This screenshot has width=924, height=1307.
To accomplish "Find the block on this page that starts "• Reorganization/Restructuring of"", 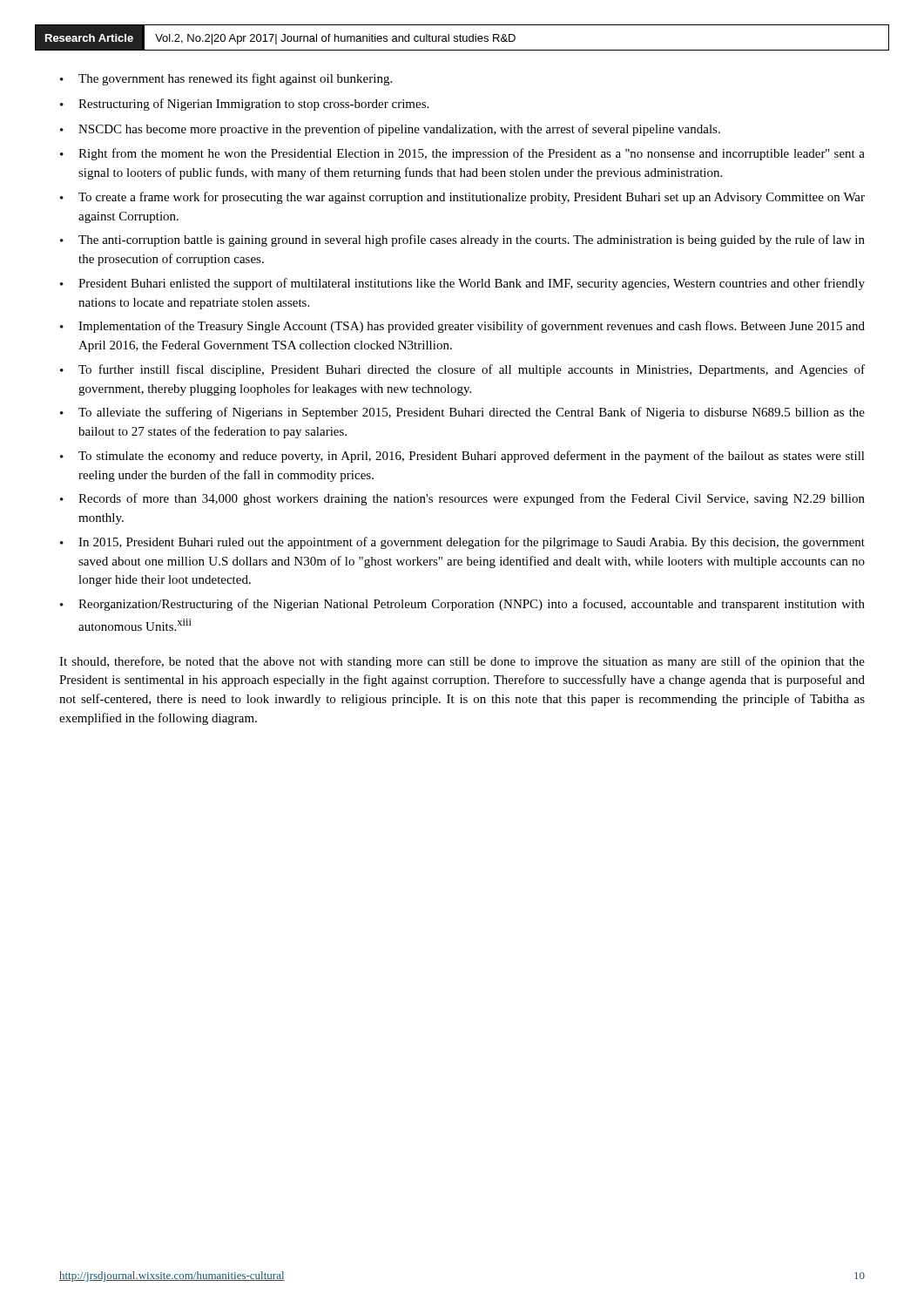I will click(462, 616).
